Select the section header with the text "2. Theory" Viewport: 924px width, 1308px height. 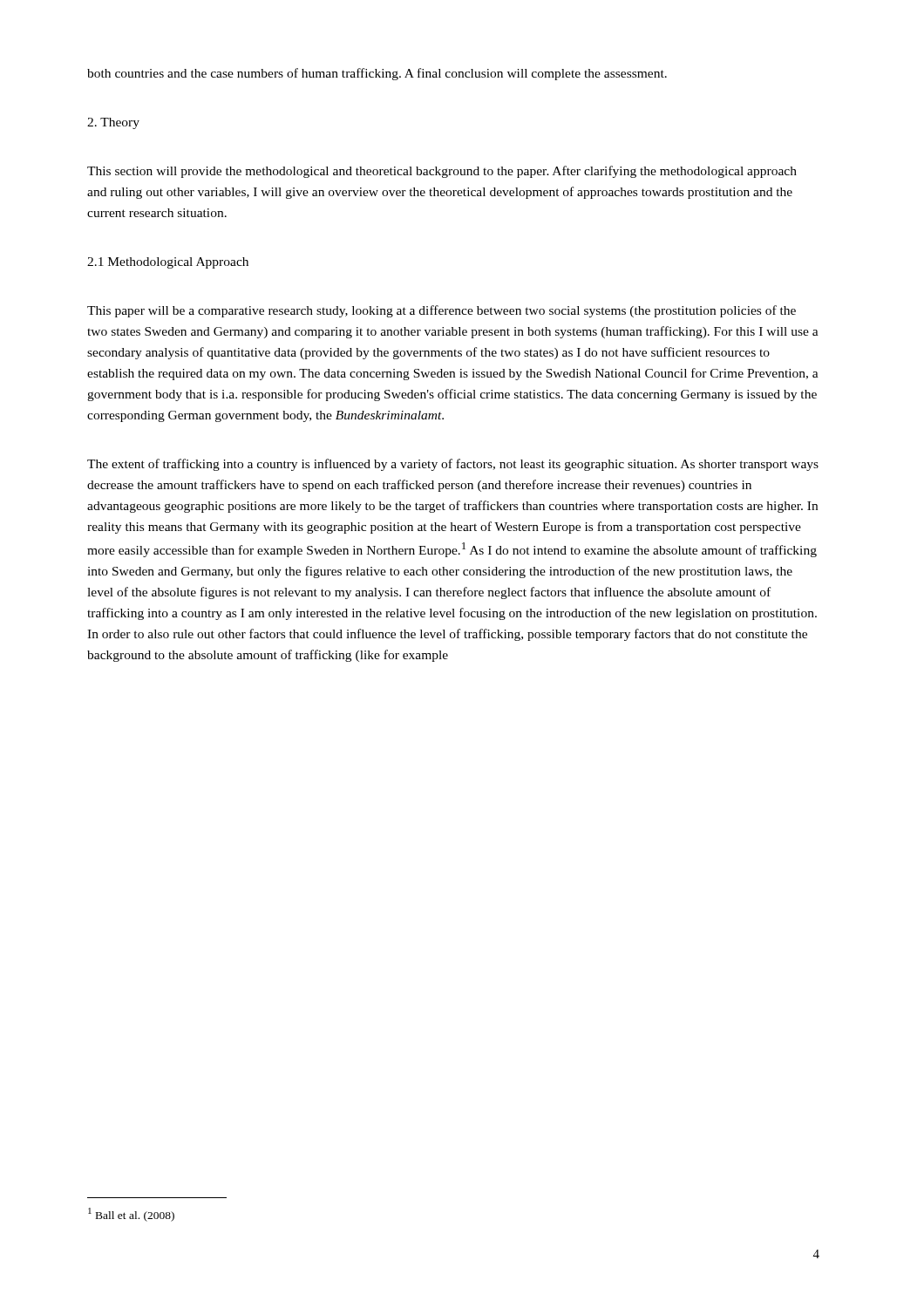113,122
